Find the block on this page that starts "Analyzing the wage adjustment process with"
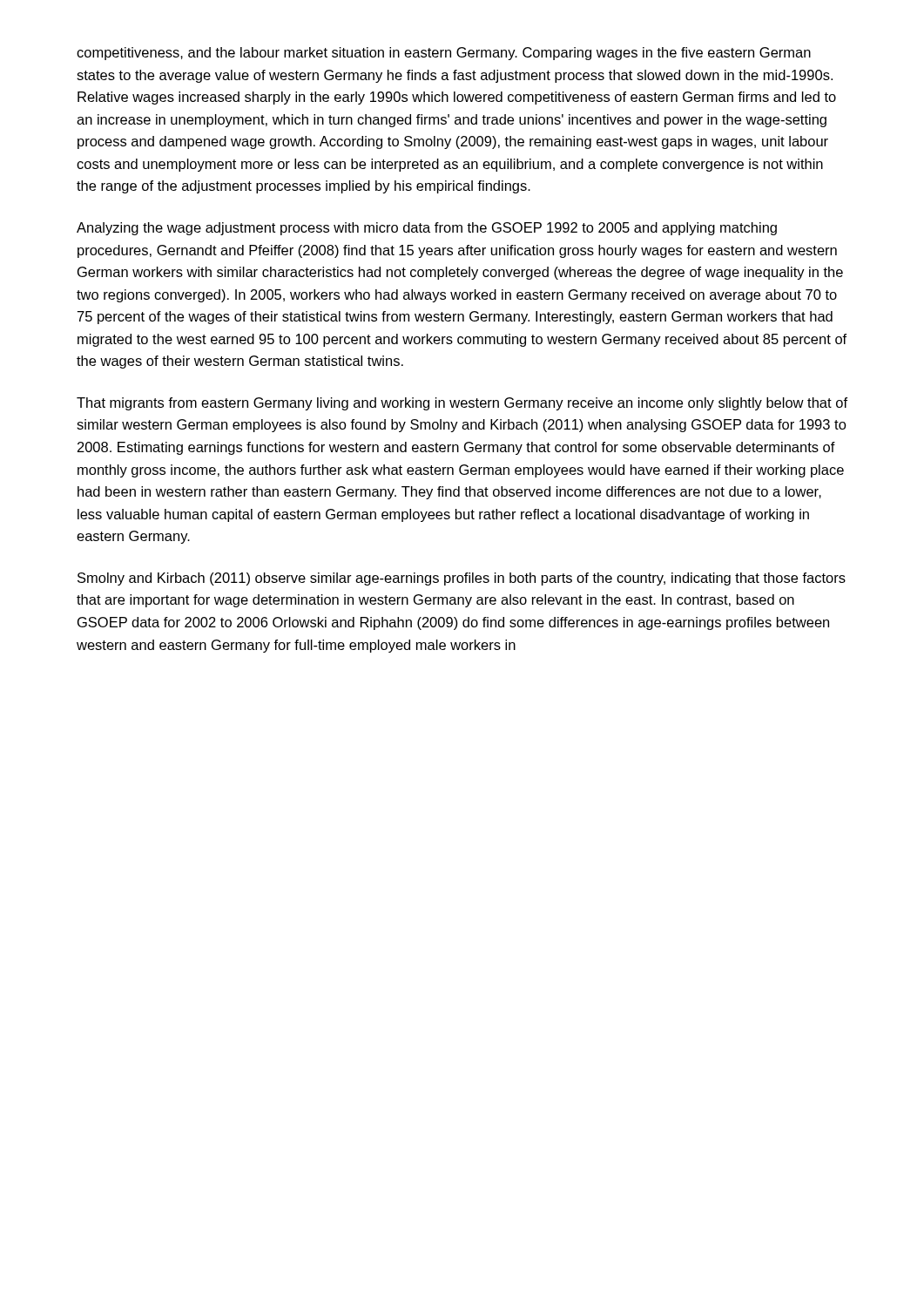This screenshot has width=924, height=1307. tap(462, 294)
